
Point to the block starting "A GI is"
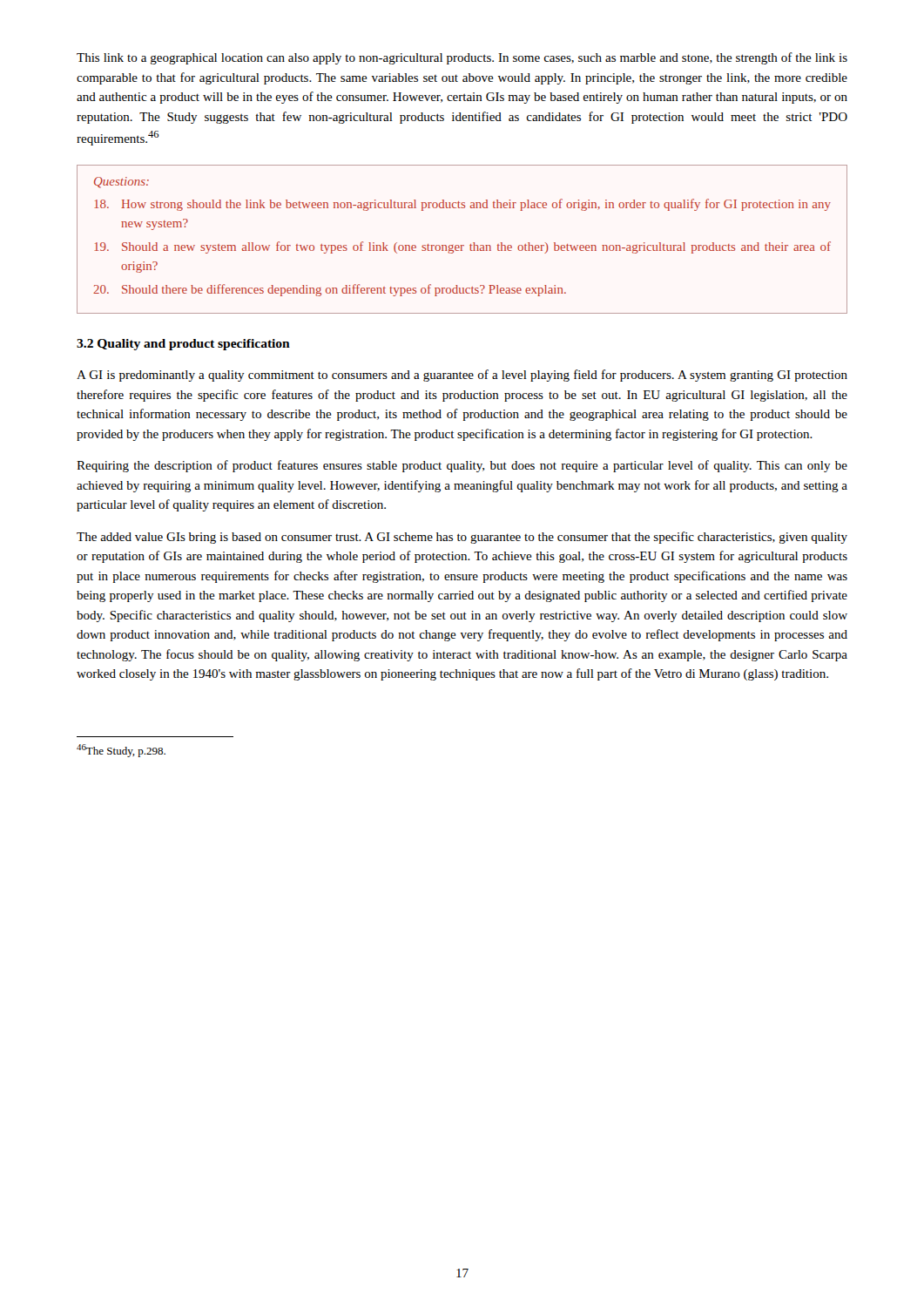click(x=462, y=405)
